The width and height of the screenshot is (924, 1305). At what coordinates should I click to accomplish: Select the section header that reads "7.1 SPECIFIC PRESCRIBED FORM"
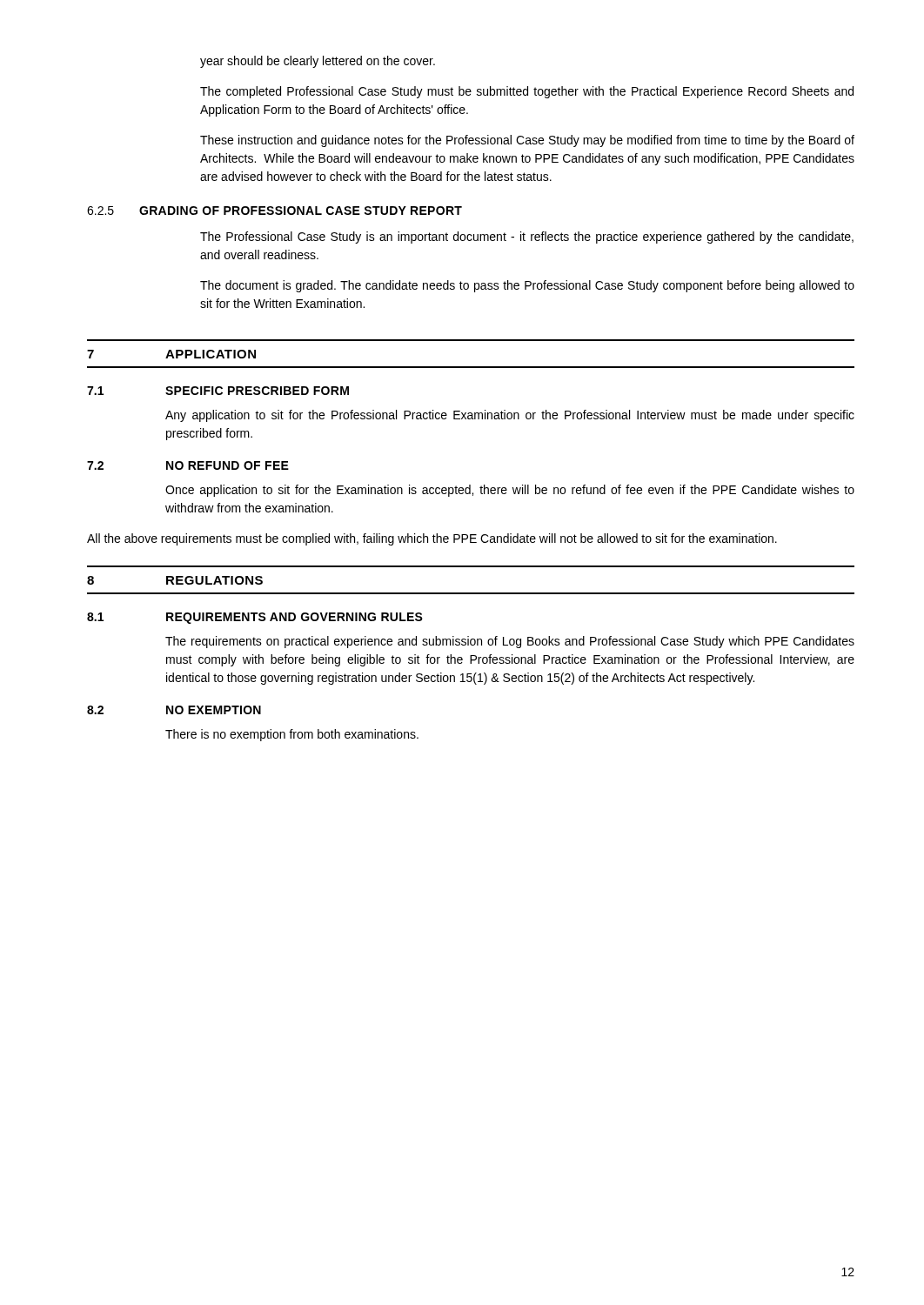(x=218, y=391)
